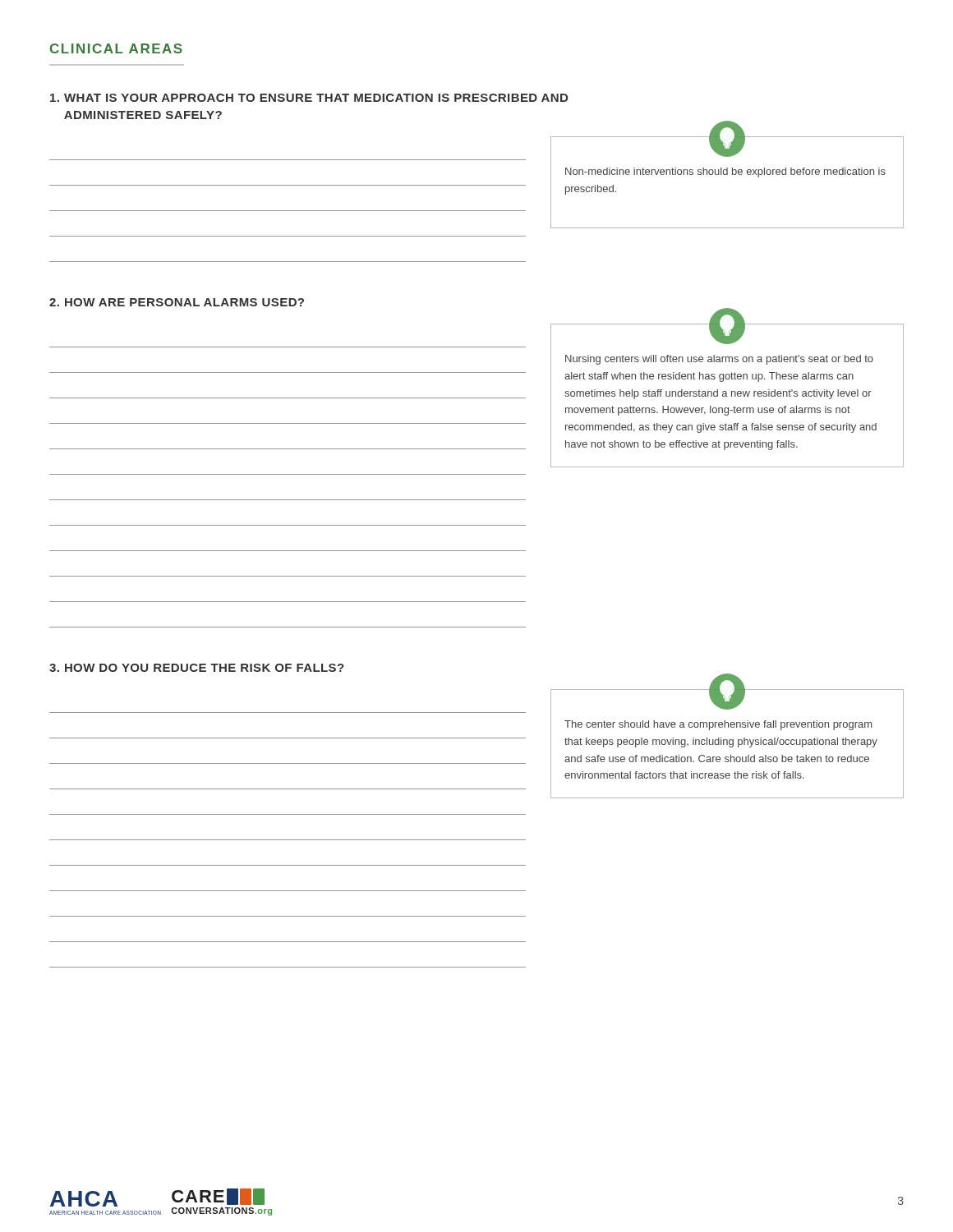
Task: Navigate to the element starting "3. HOW DO"
Action: pos(197,667)
